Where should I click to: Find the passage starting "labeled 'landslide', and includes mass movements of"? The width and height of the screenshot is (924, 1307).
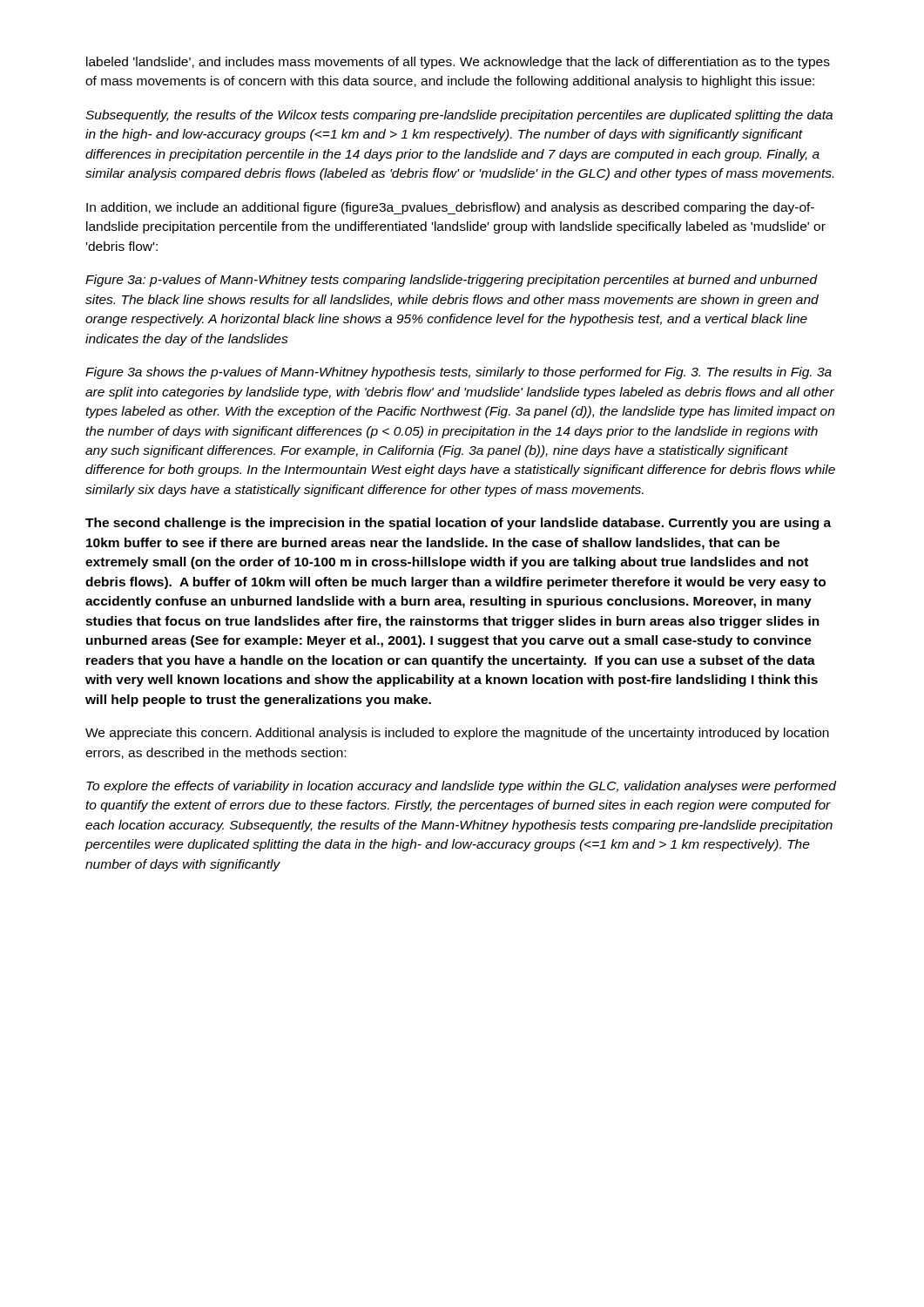[x=458, y=71]
